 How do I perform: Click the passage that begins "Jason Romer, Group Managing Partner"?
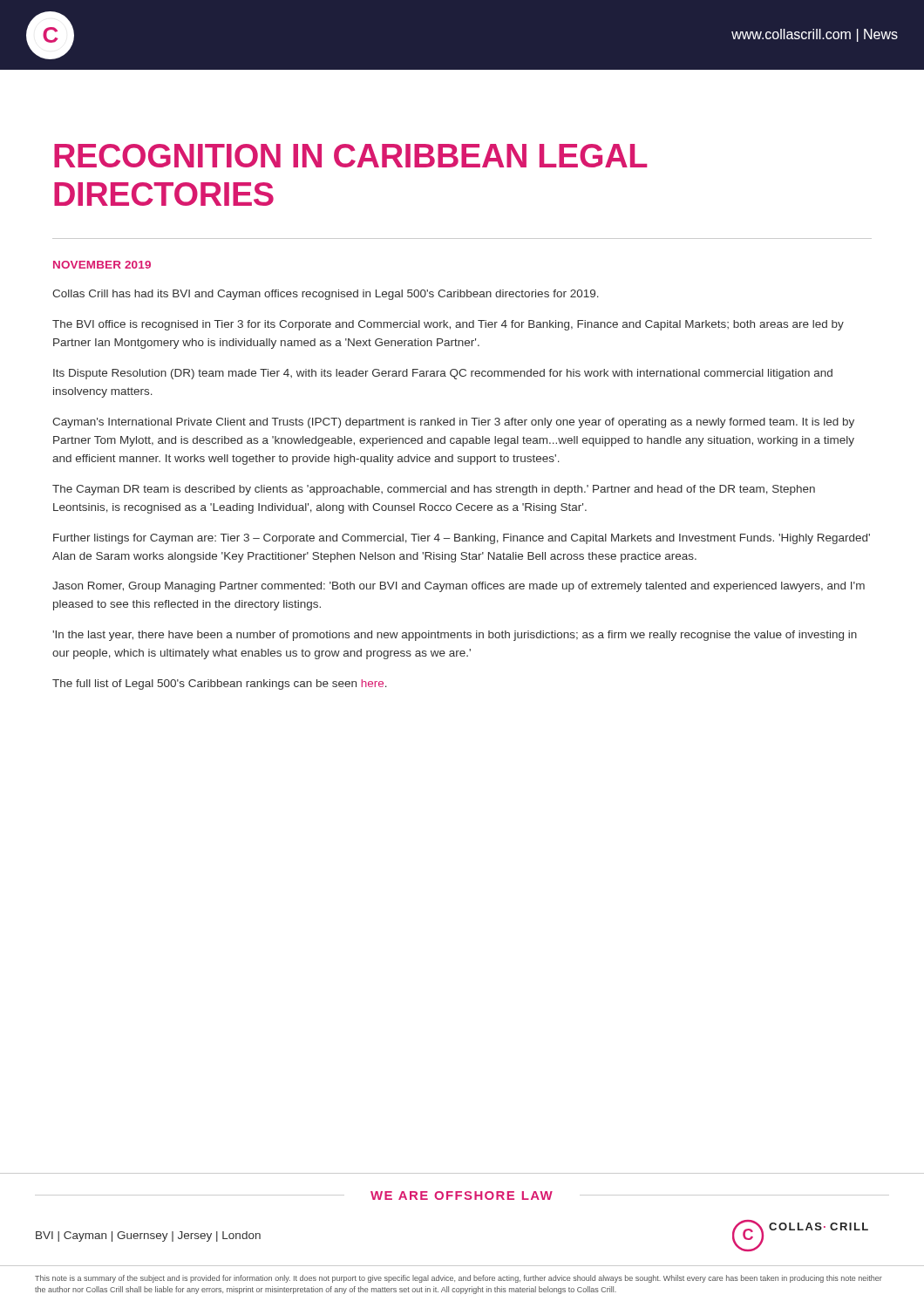pos(459,595)
